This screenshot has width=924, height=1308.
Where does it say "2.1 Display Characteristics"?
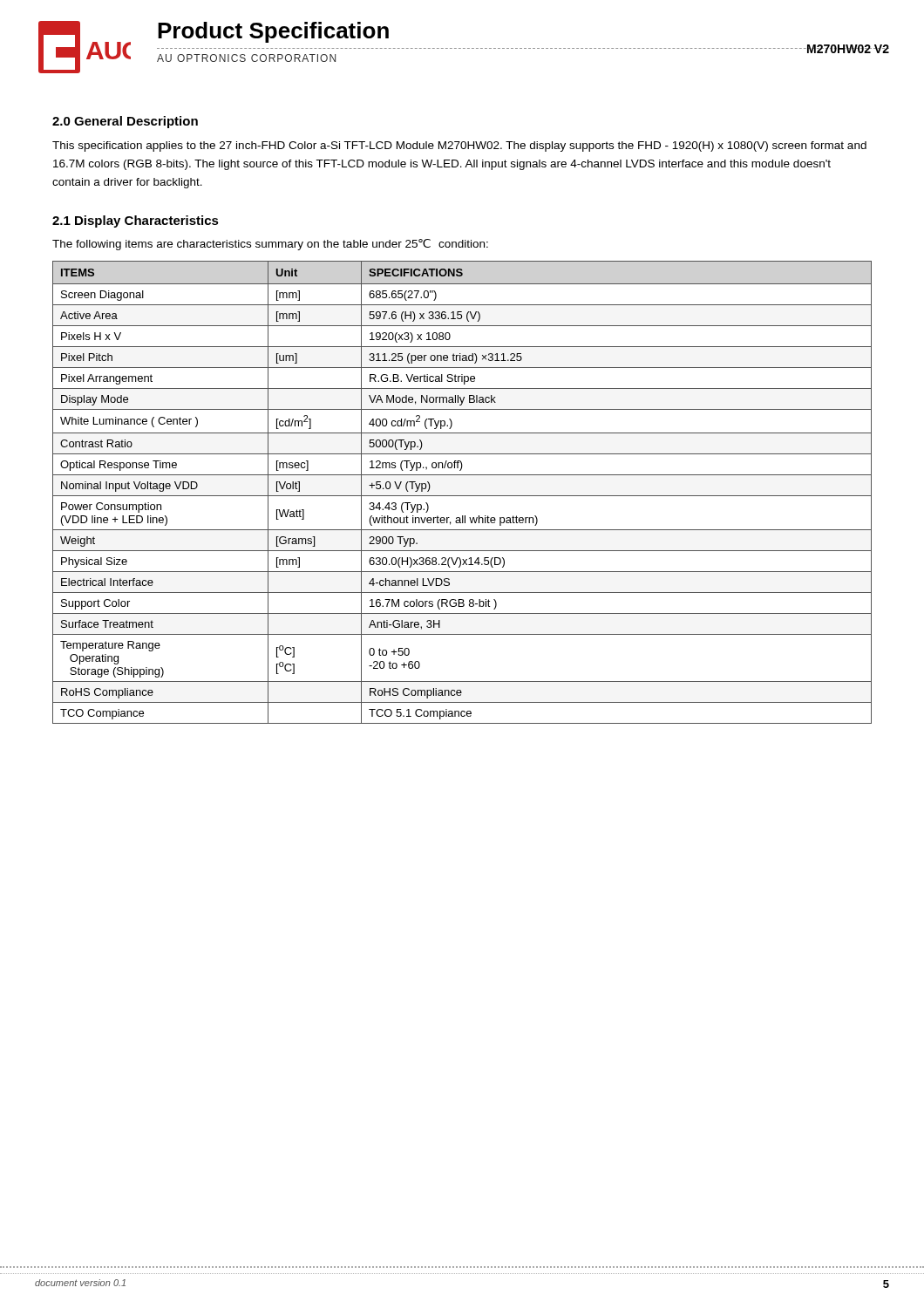click(136, 220)
